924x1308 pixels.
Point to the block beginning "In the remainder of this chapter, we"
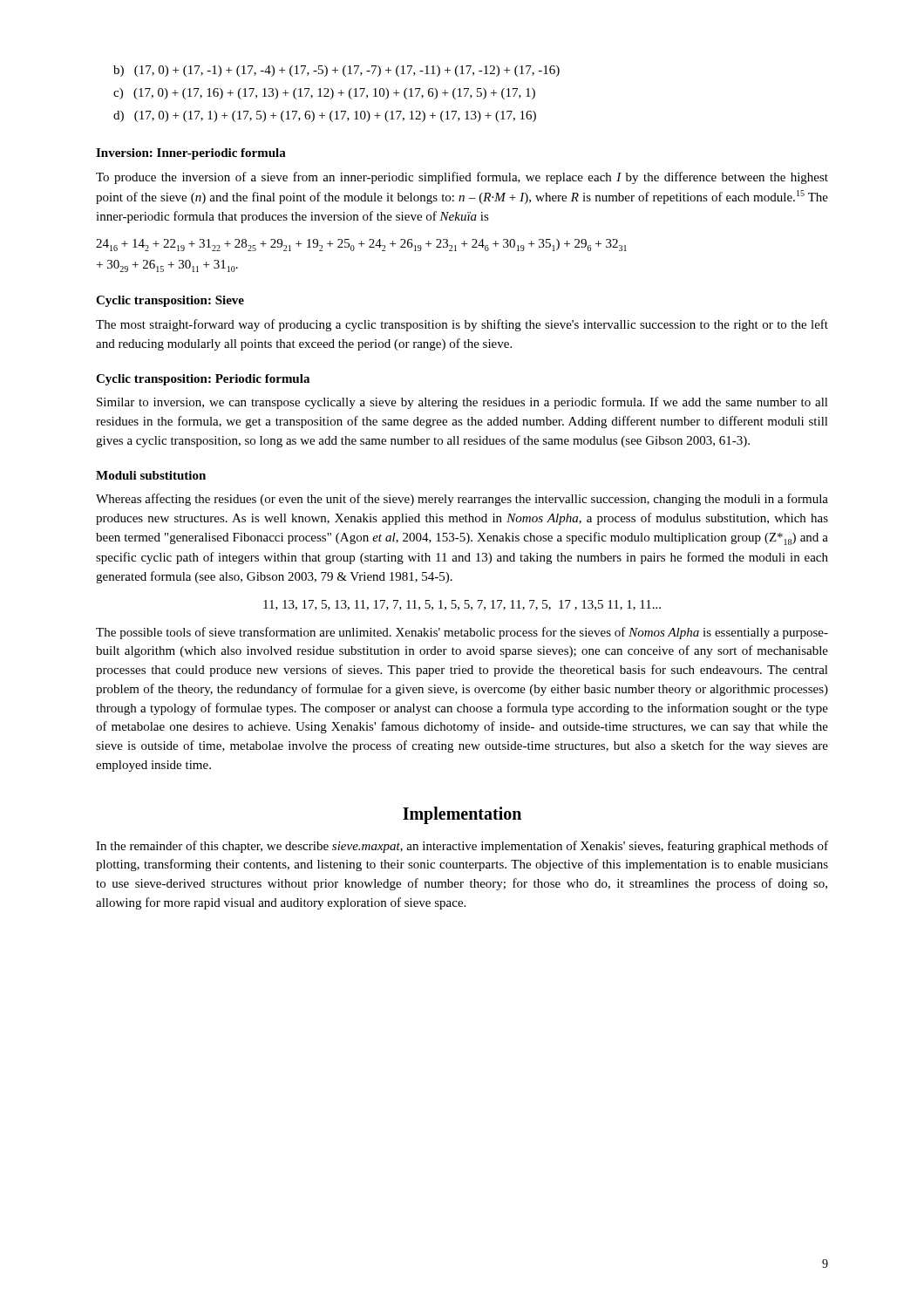point(462,874)
